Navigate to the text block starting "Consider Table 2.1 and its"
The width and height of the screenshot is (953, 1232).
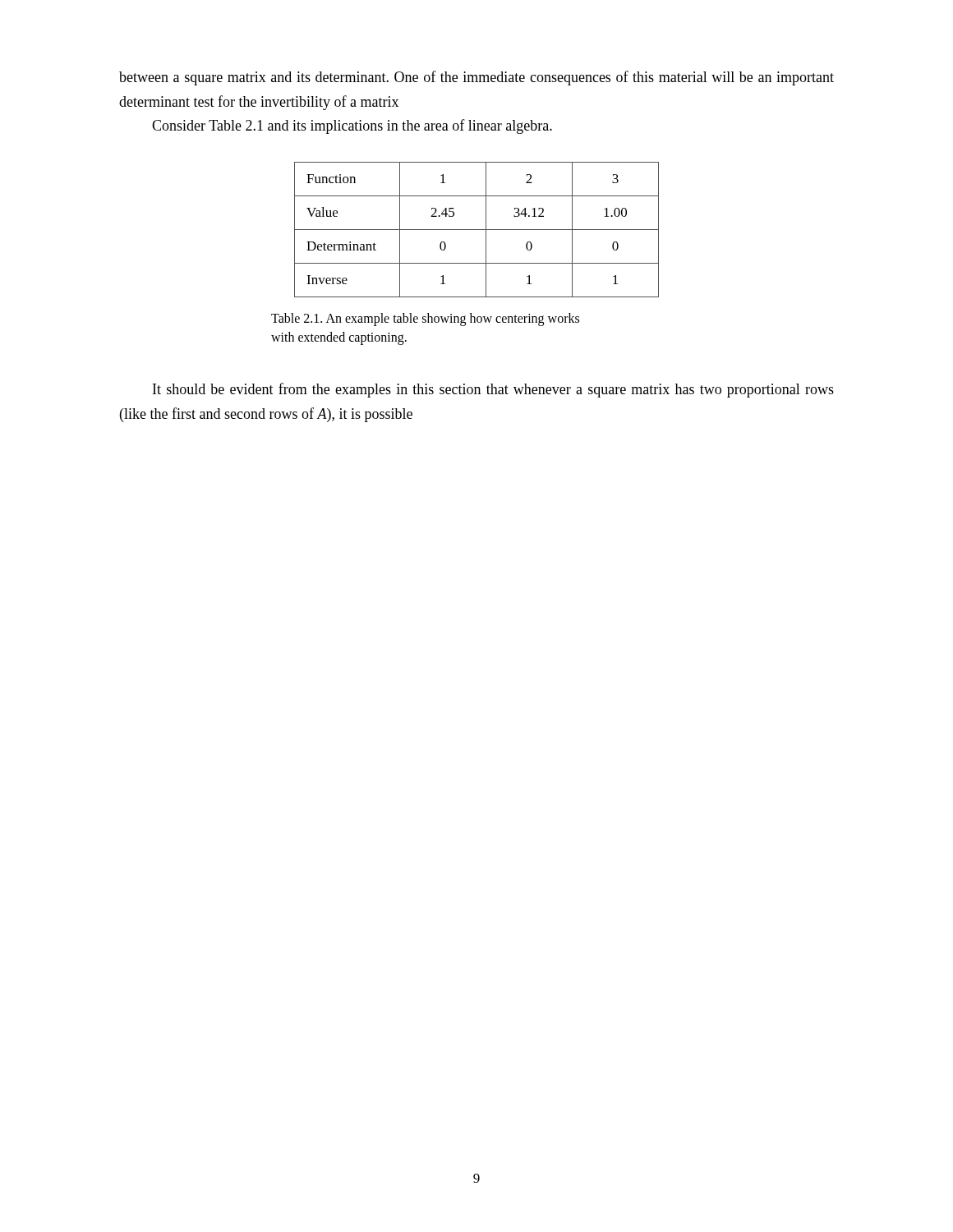[352, 126]
